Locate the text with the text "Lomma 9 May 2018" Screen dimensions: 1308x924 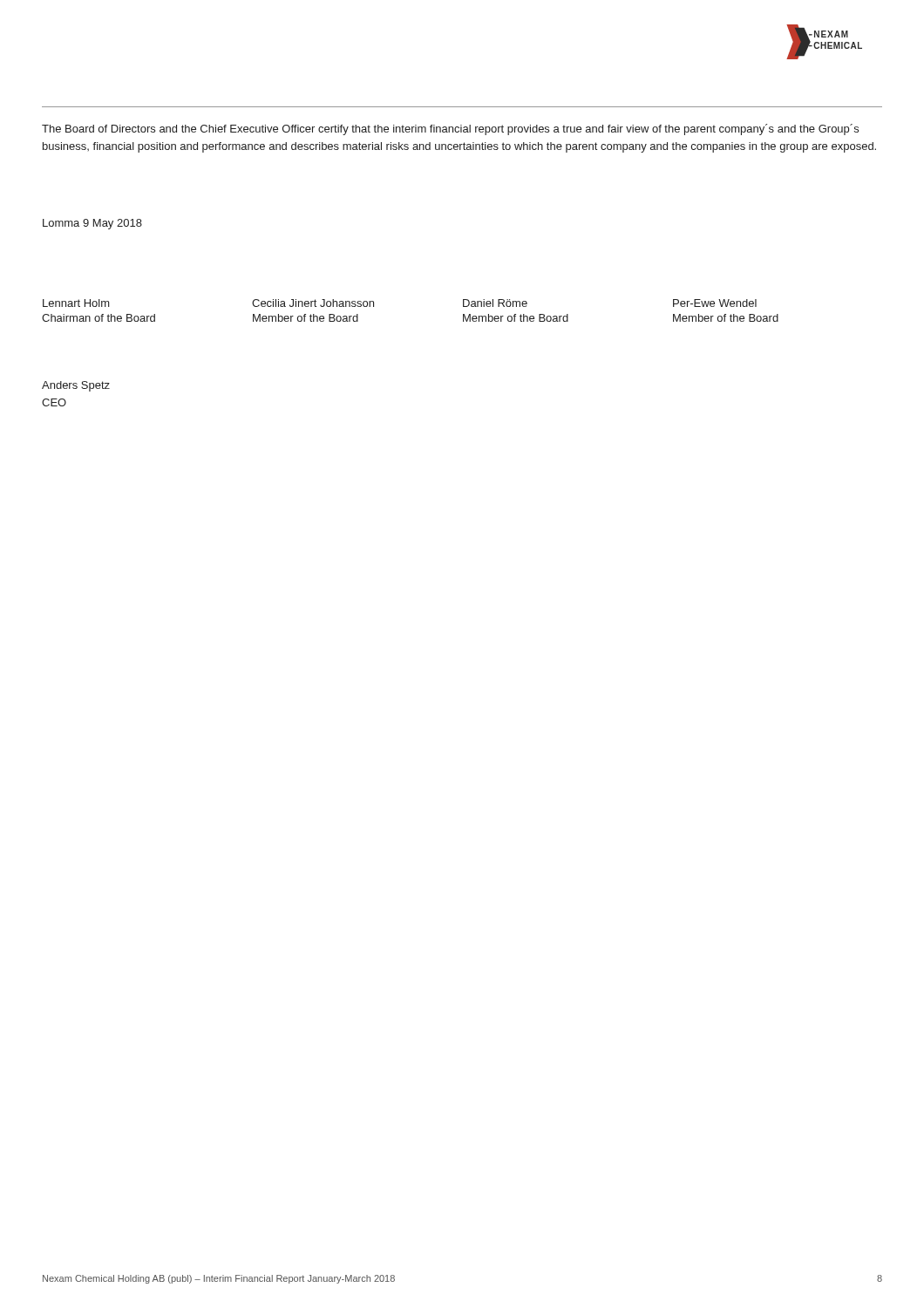pyautogui.click(x=92, y=223)
